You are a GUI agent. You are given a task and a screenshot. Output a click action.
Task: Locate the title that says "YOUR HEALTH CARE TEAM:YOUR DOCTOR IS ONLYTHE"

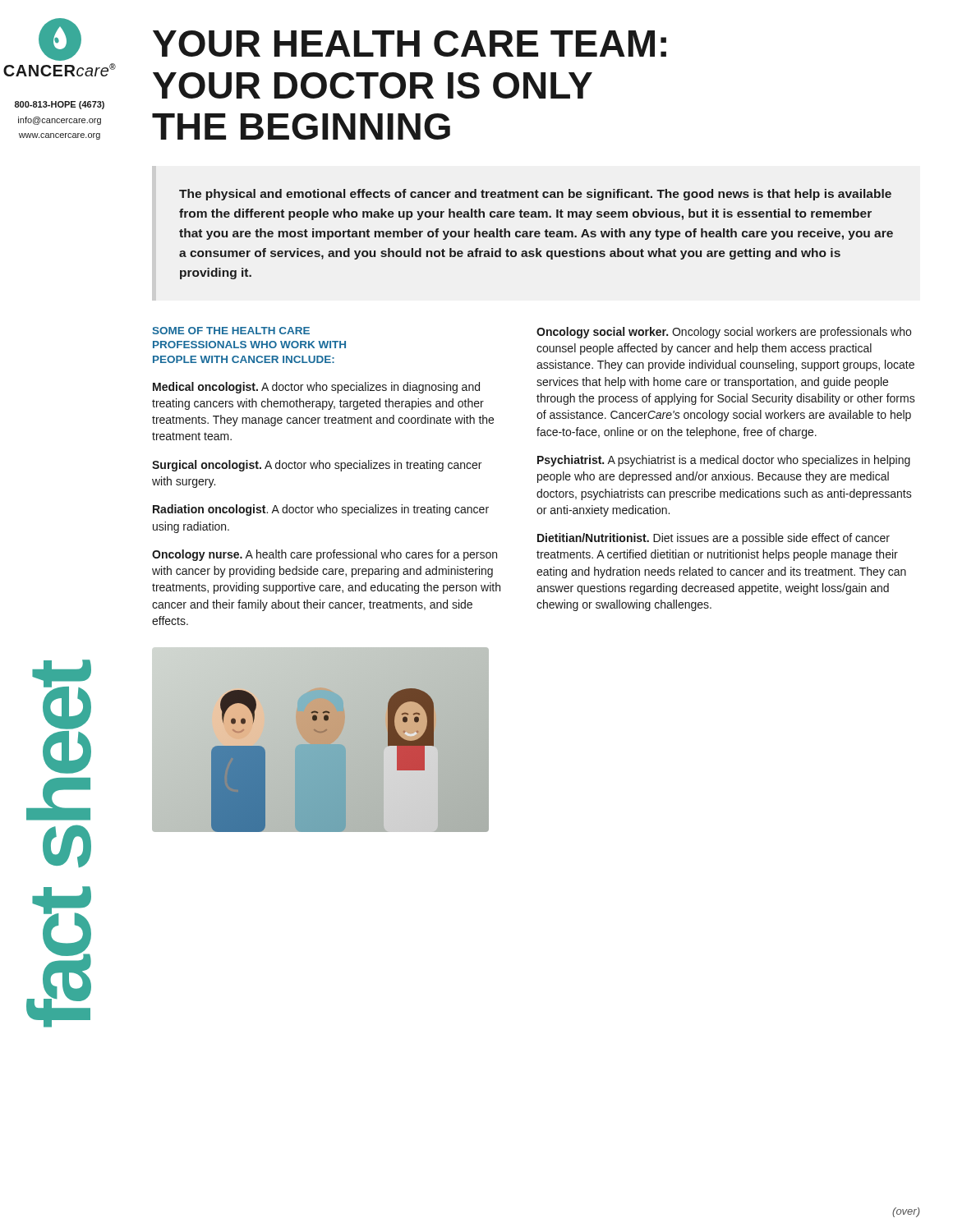(536, 85)
